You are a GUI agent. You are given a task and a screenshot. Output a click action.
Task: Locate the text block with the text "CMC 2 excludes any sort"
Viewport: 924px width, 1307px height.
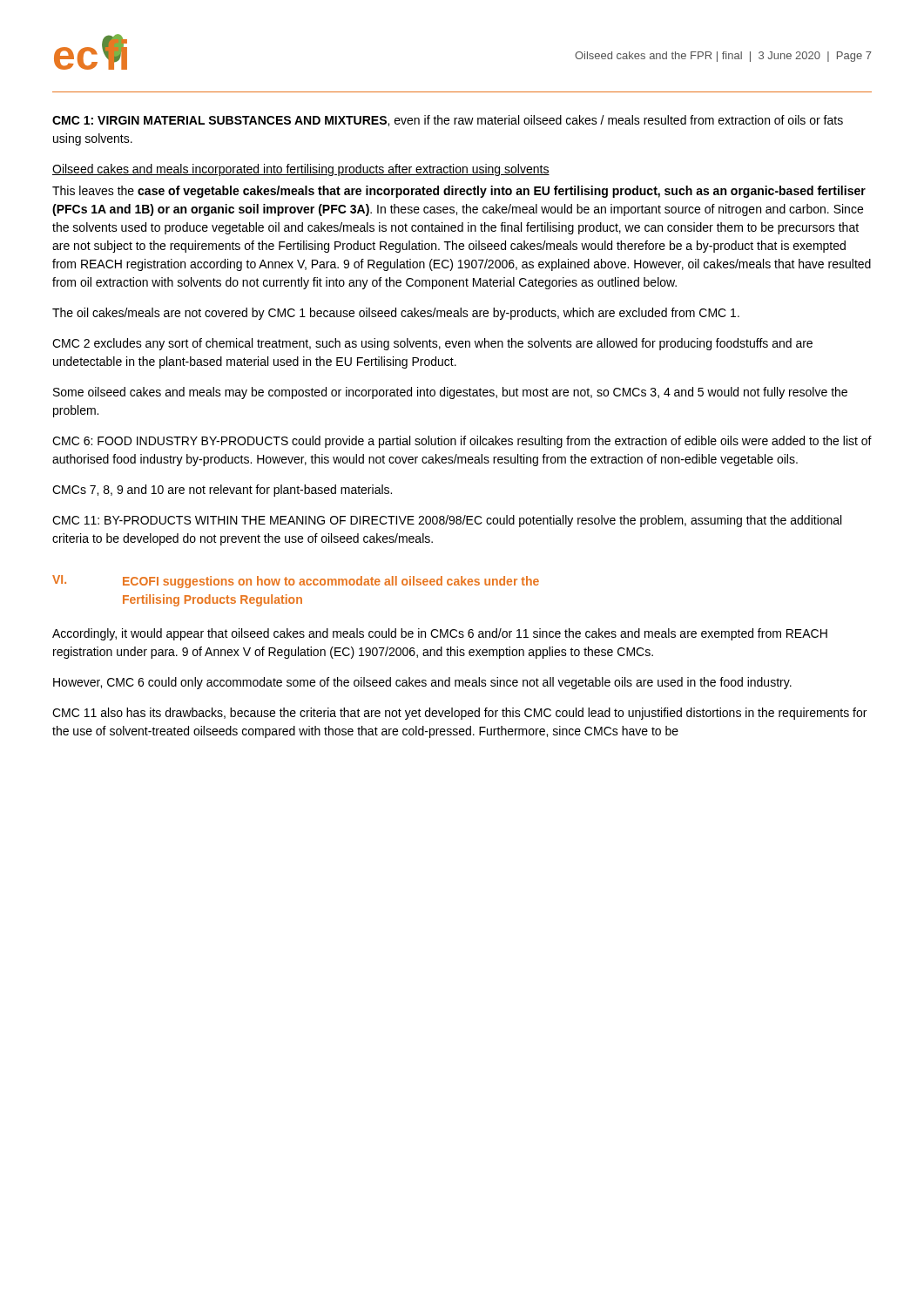433,352
